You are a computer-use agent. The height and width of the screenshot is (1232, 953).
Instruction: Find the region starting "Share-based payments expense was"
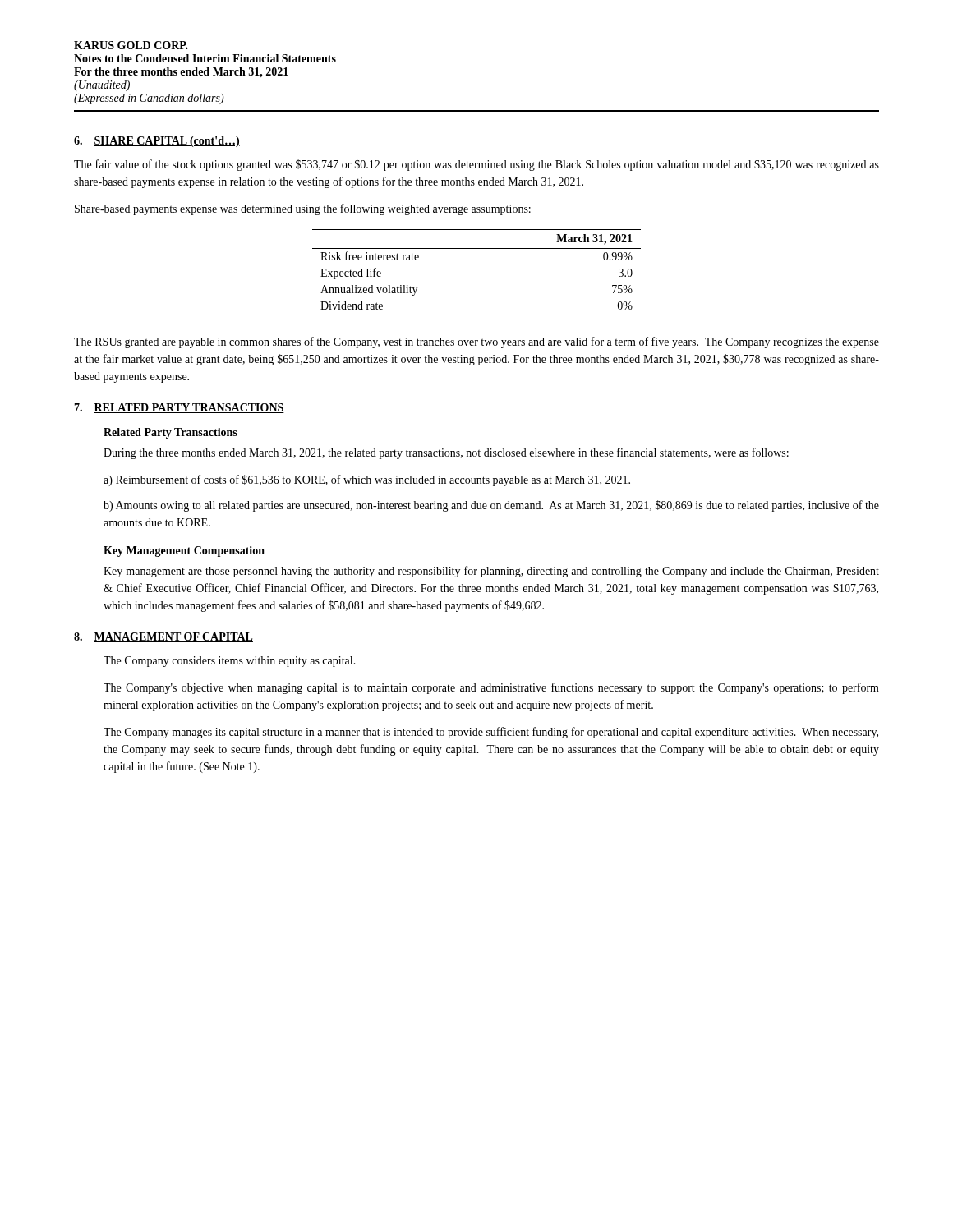pos(303,209)
